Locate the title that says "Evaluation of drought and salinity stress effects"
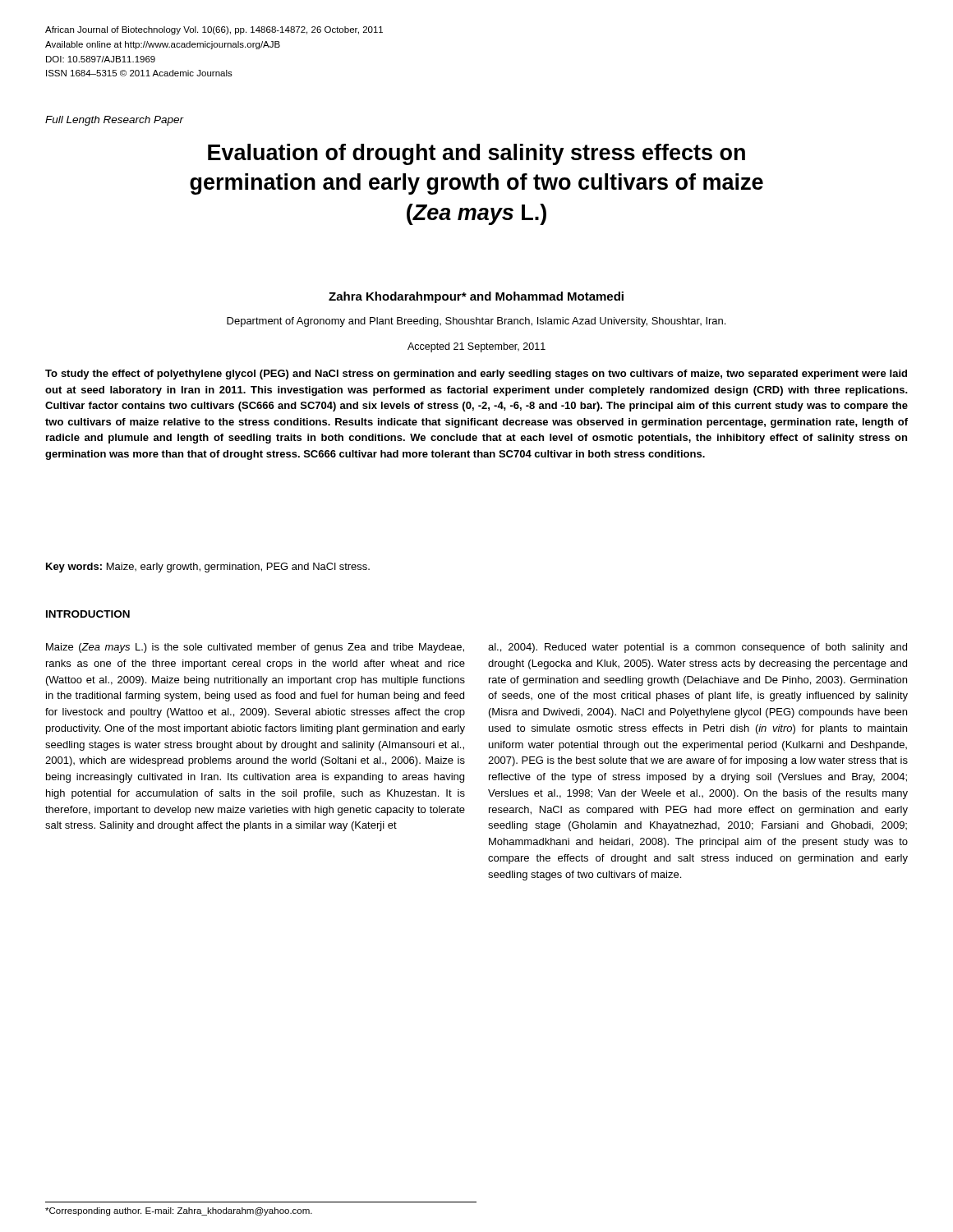 [476, 183]
